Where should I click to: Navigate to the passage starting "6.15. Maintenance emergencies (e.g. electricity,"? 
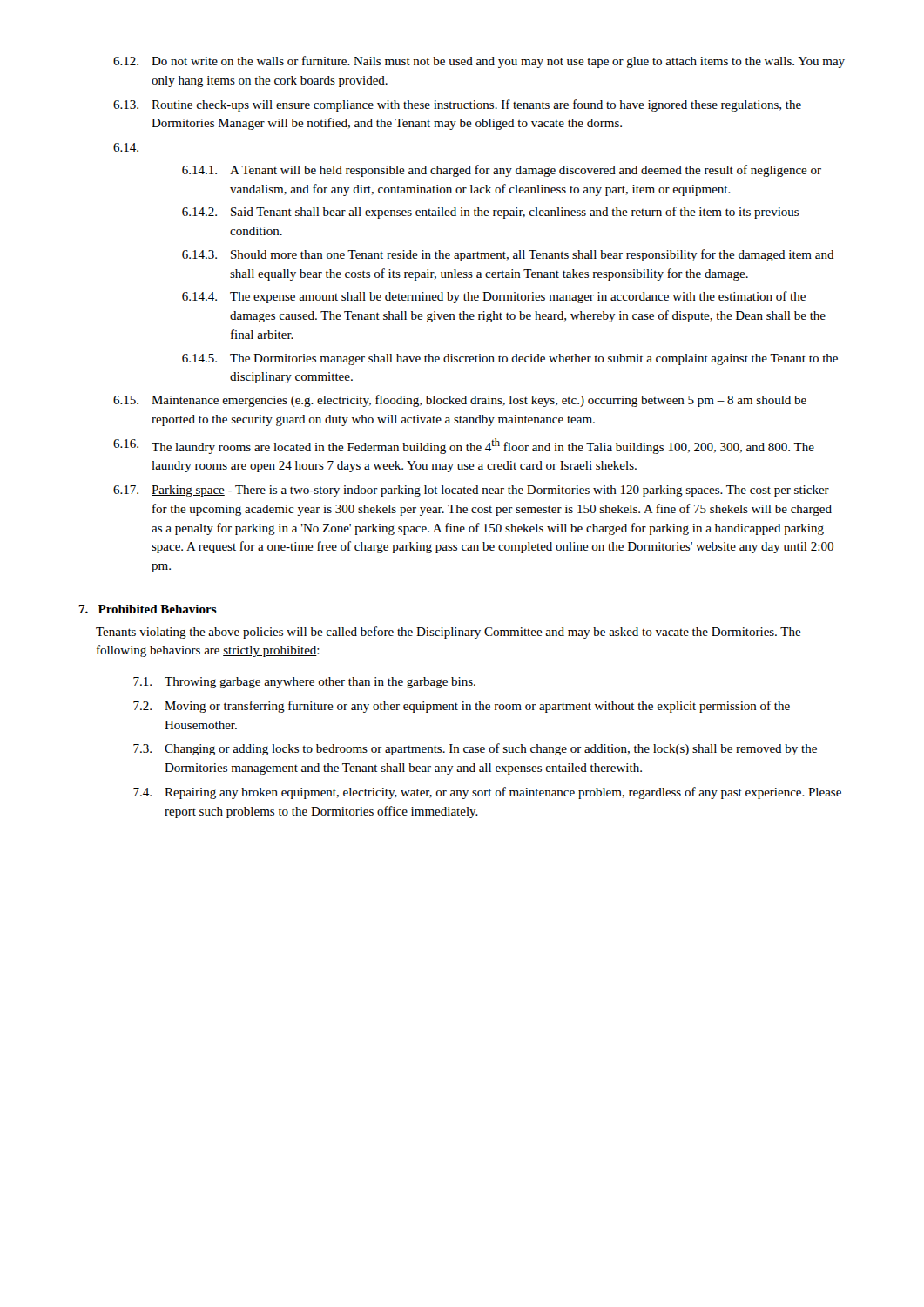(462, 410)
